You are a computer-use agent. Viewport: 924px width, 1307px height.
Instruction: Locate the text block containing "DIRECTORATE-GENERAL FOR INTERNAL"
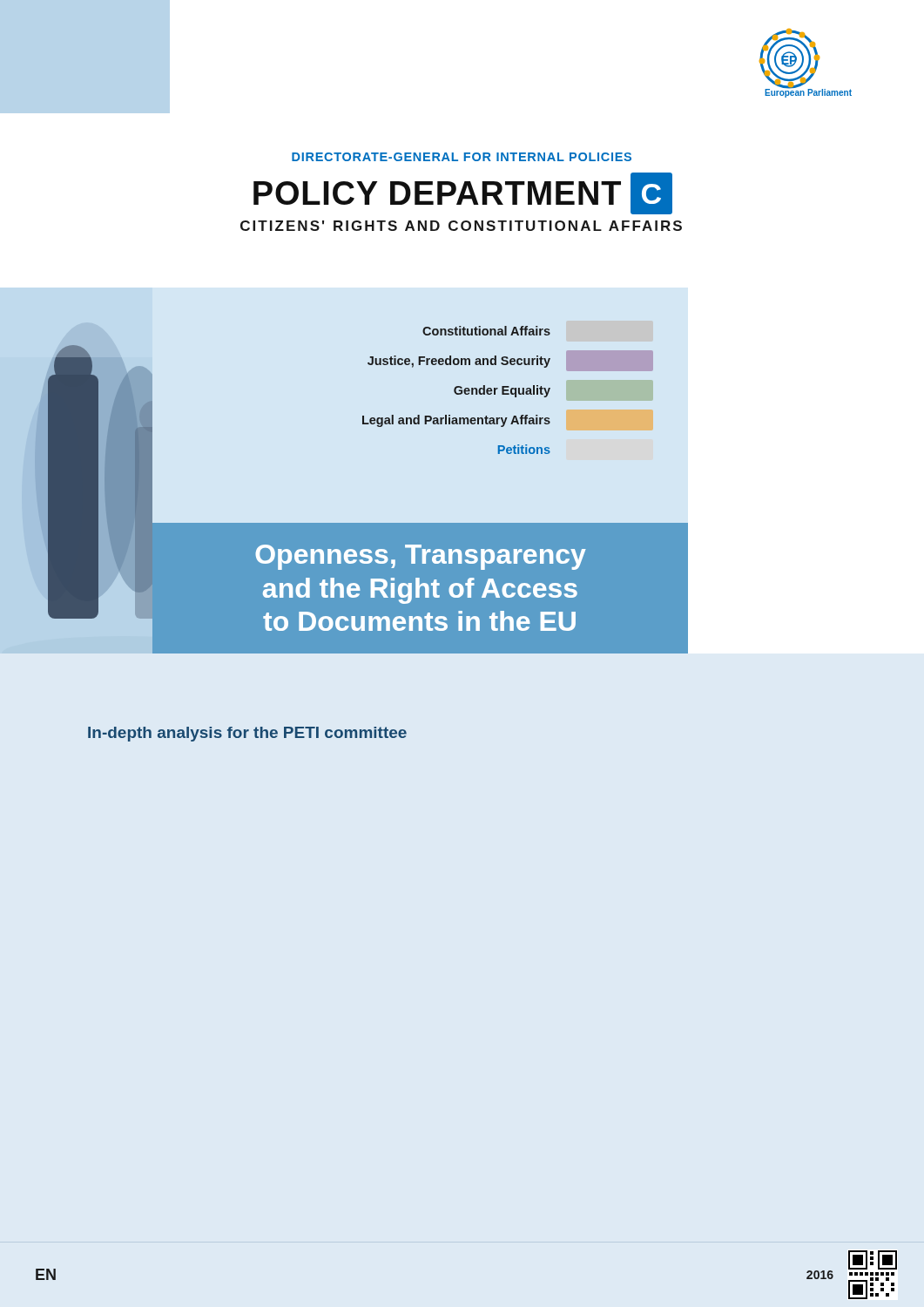pyautogui.click(x=462, y=157)
